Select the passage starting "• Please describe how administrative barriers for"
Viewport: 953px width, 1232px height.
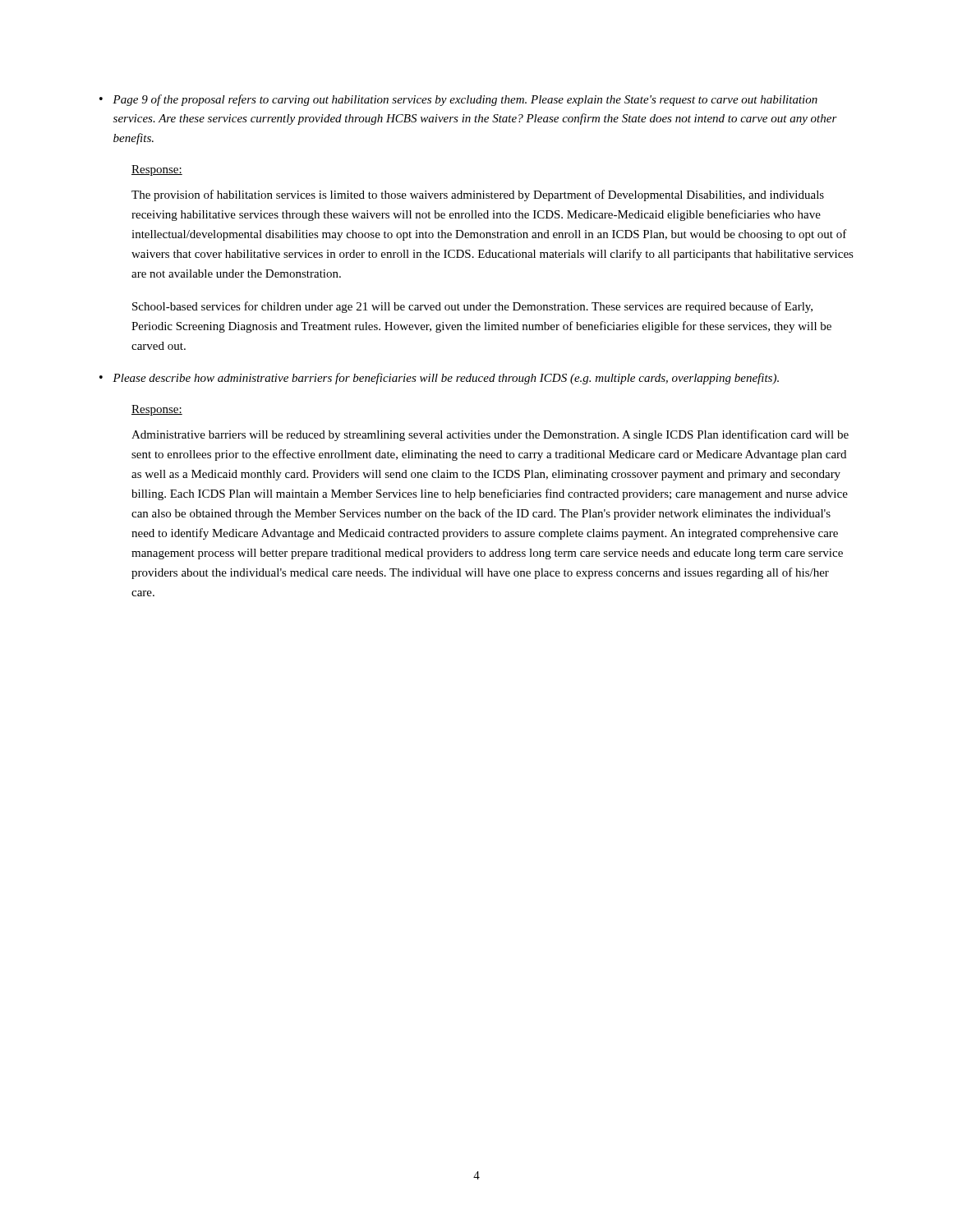439,378
